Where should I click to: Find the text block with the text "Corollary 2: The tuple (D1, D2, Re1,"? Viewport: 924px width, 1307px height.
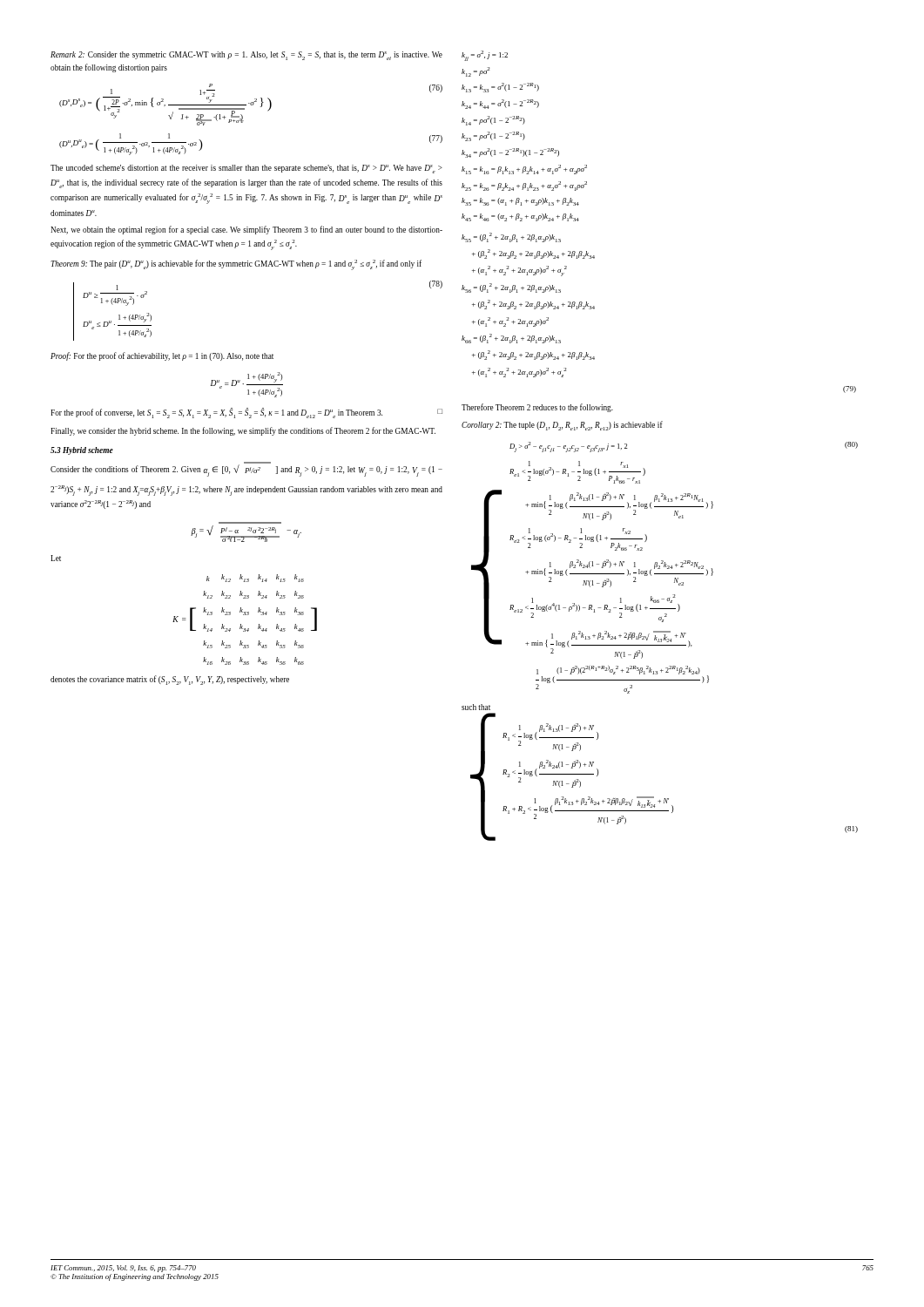coord(562,426)
